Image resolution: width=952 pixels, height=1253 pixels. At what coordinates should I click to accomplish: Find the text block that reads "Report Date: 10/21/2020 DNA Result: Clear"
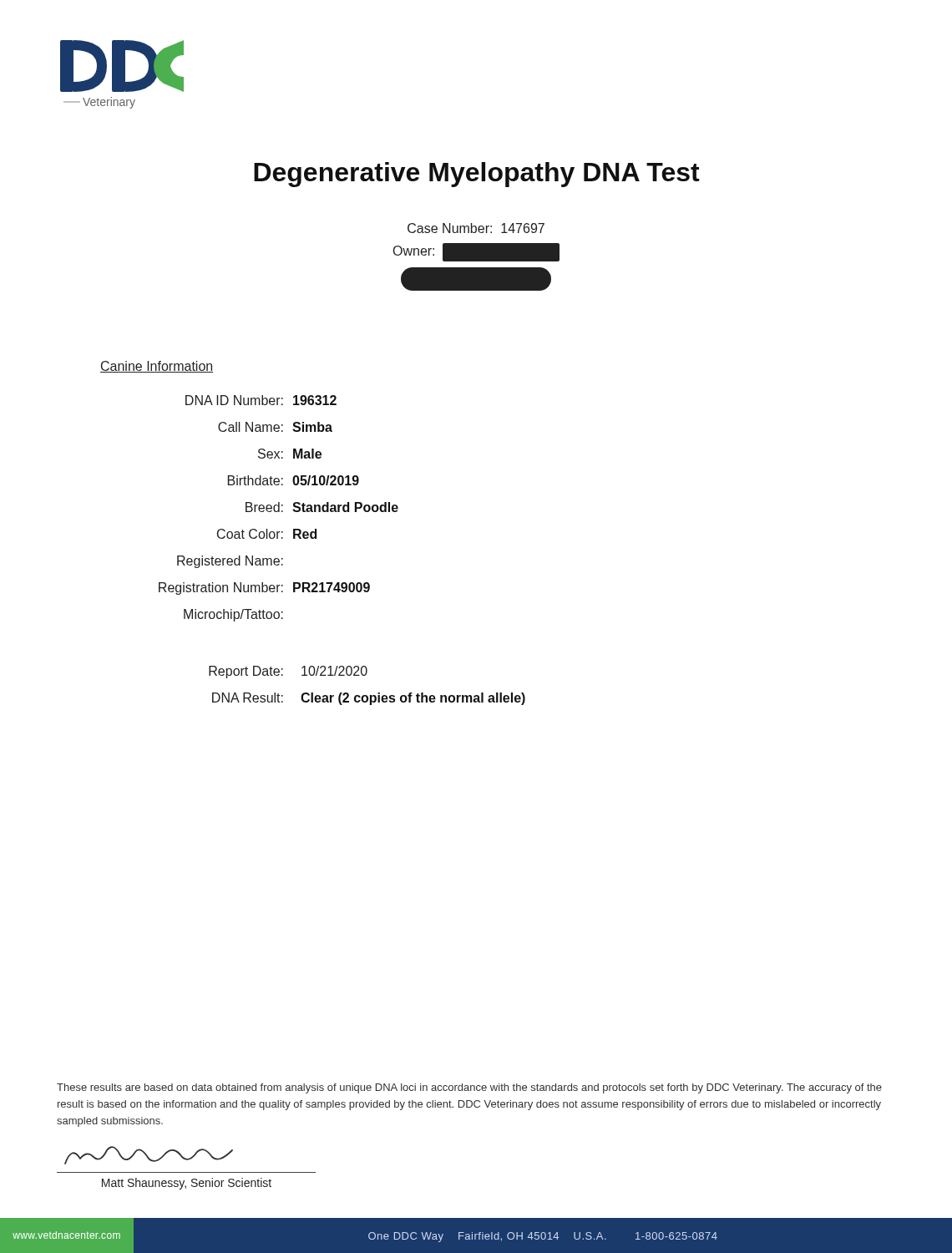pyautogui.click(x=313, y=685)
